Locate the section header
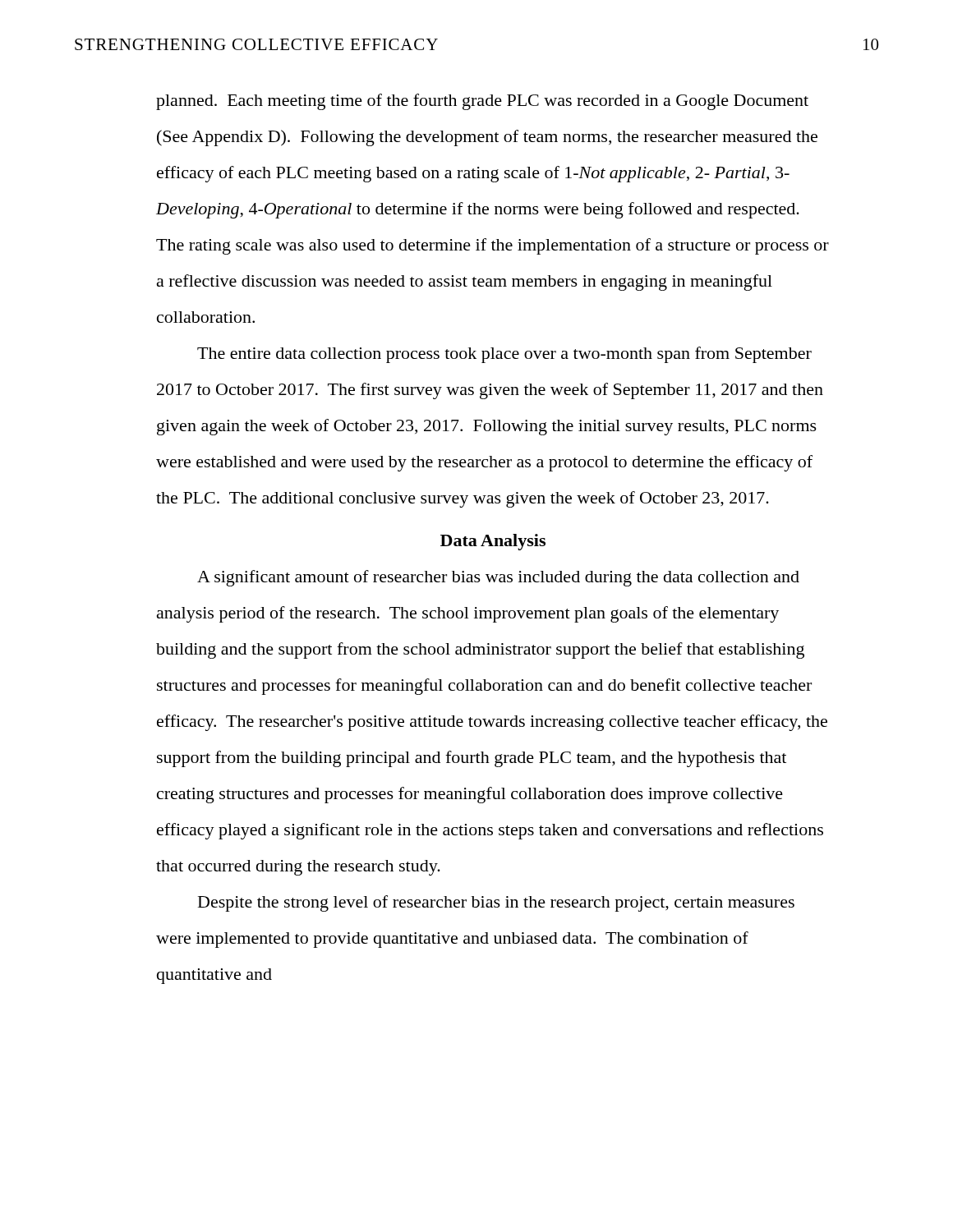 pos(493,540)
